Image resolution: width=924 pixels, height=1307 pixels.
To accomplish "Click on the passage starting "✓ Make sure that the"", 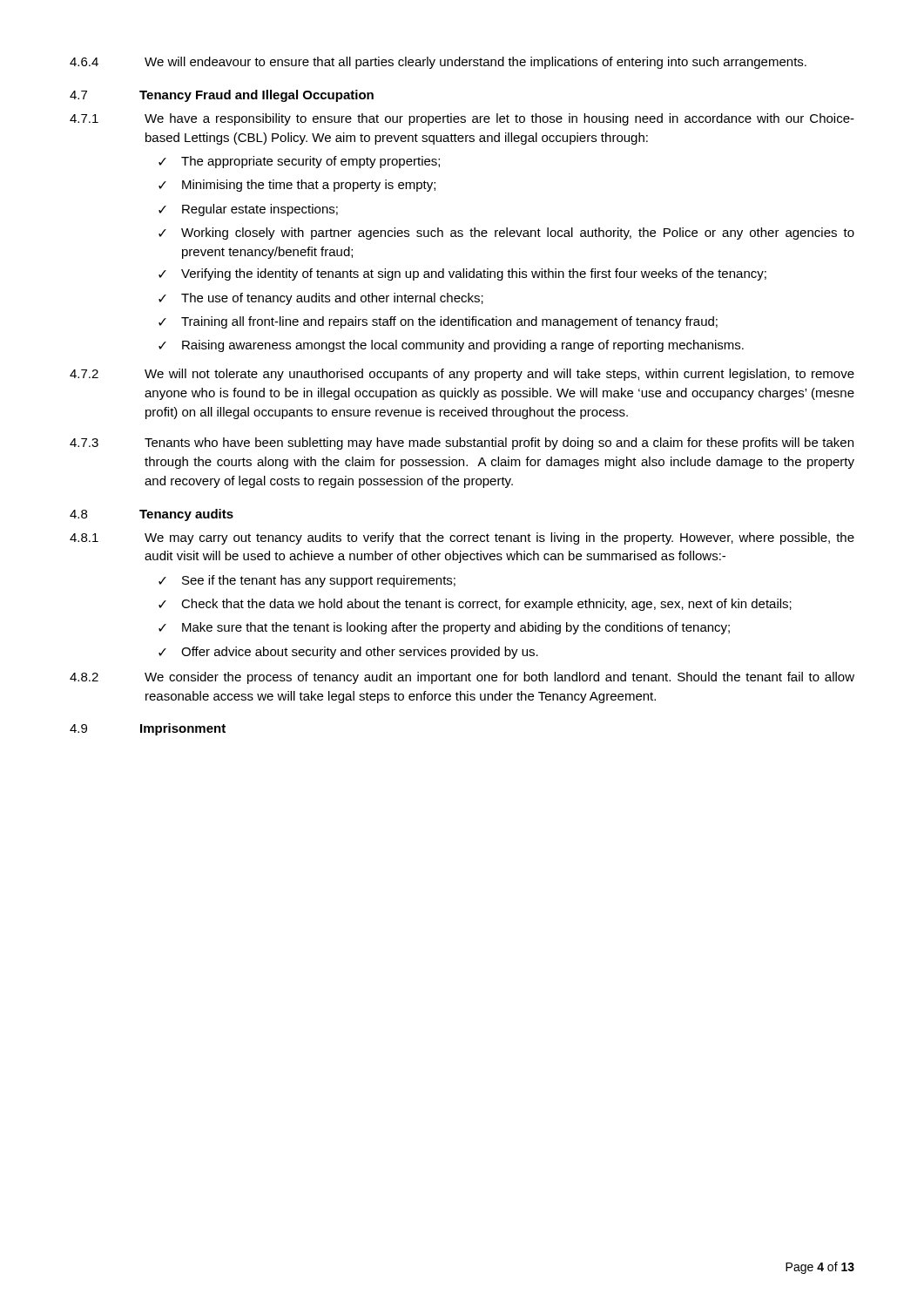I will coord(506,628).
